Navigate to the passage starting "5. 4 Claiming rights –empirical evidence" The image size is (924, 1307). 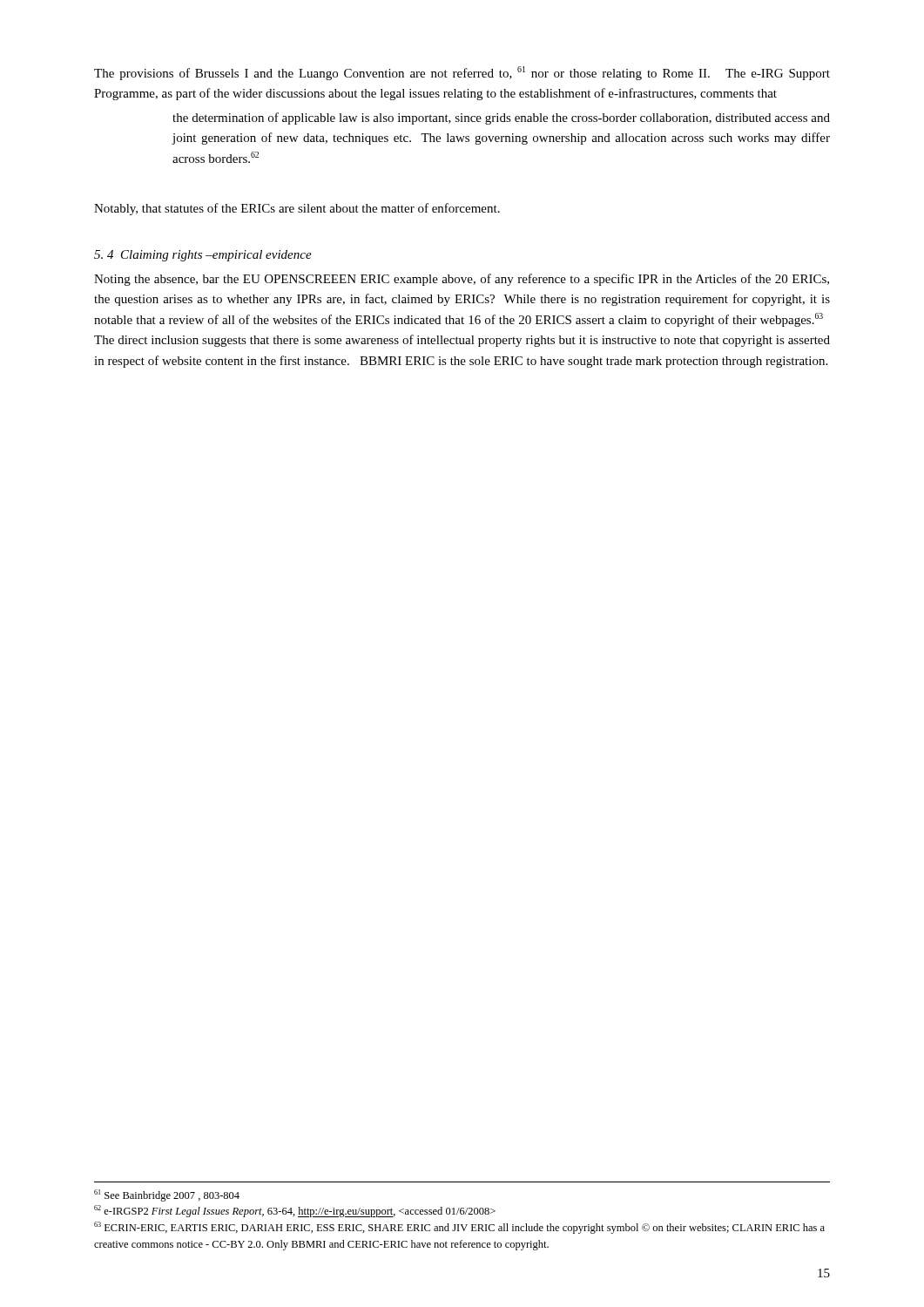tap(203, 254)
